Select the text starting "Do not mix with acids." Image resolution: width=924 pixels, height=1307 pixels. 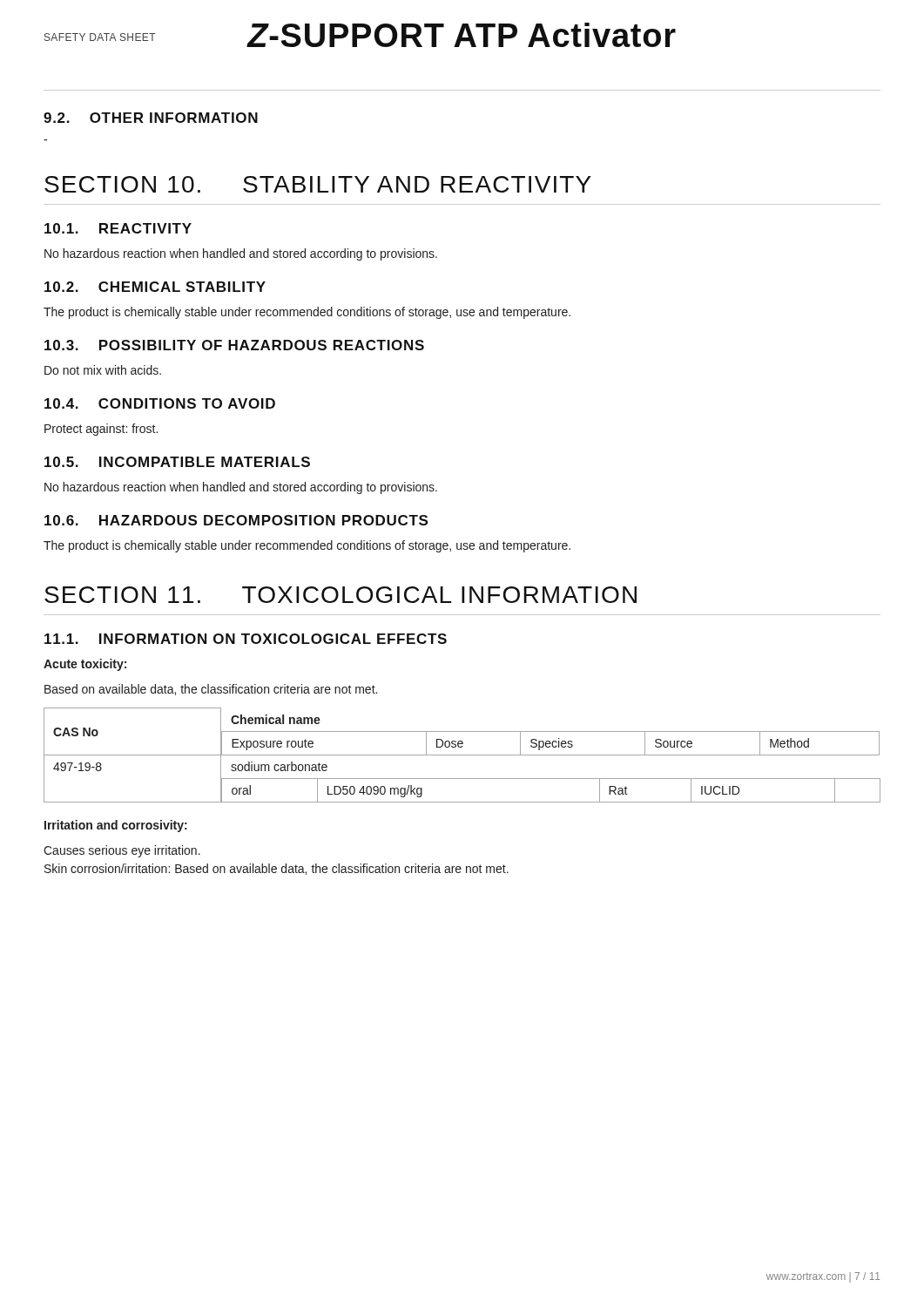[x=103, y=370]
